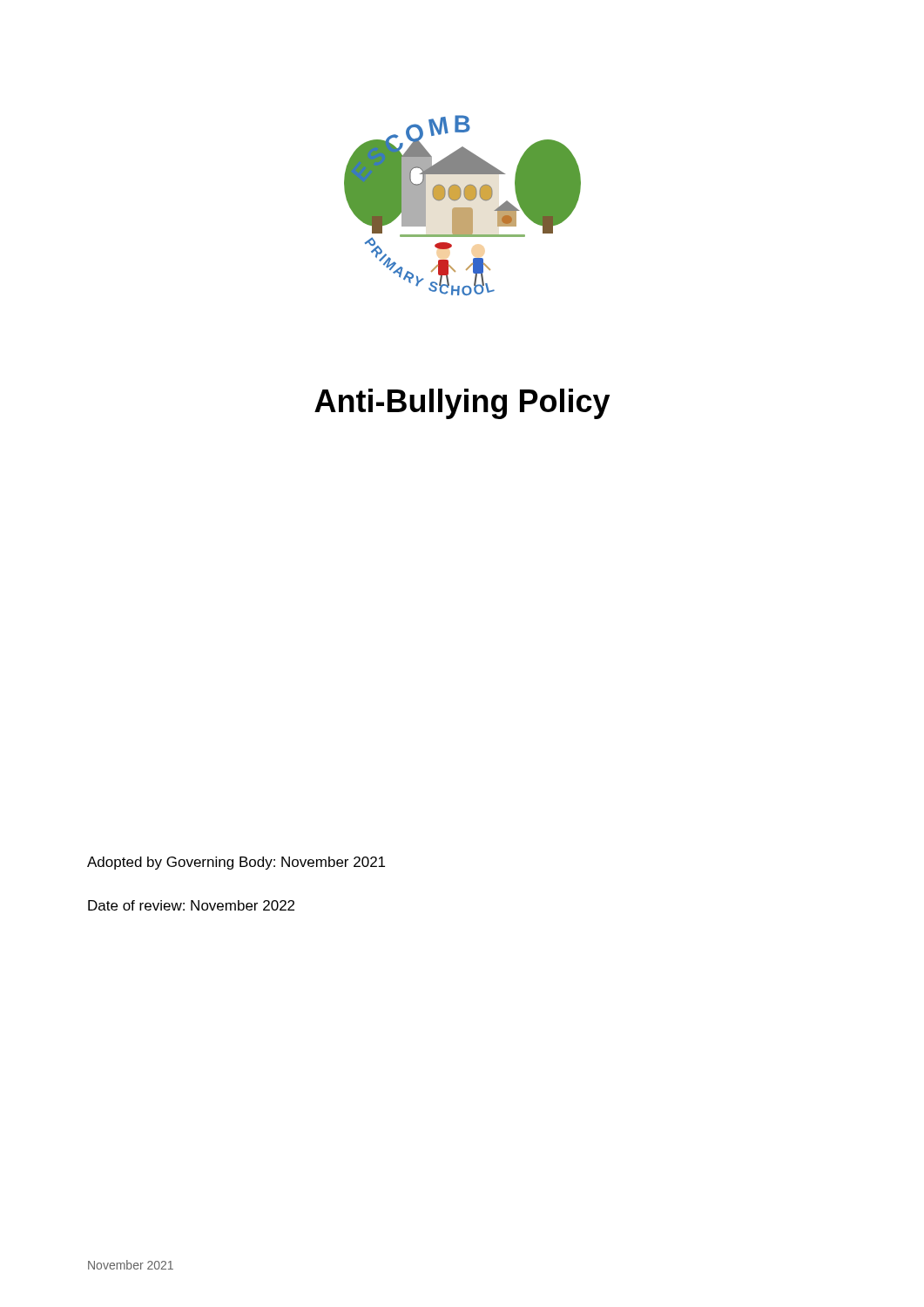Where does it say "Date of review: November 2022"?
This screenshot has width=924, height=1307.
(191, 906)
